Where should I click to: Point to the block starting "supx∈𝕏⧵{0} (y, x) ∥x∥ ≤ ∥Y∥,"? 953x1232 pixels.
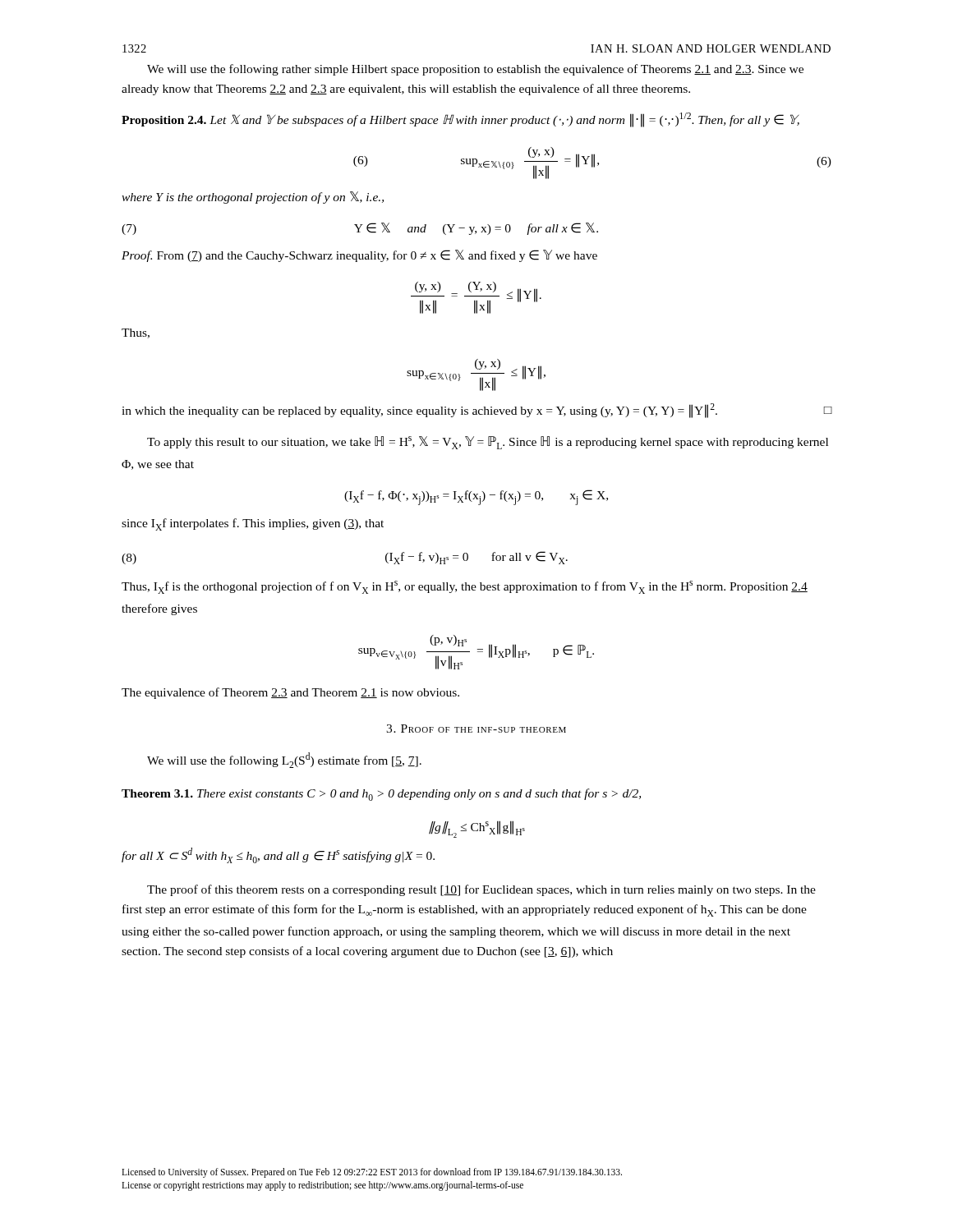click(x=476, y=373)
